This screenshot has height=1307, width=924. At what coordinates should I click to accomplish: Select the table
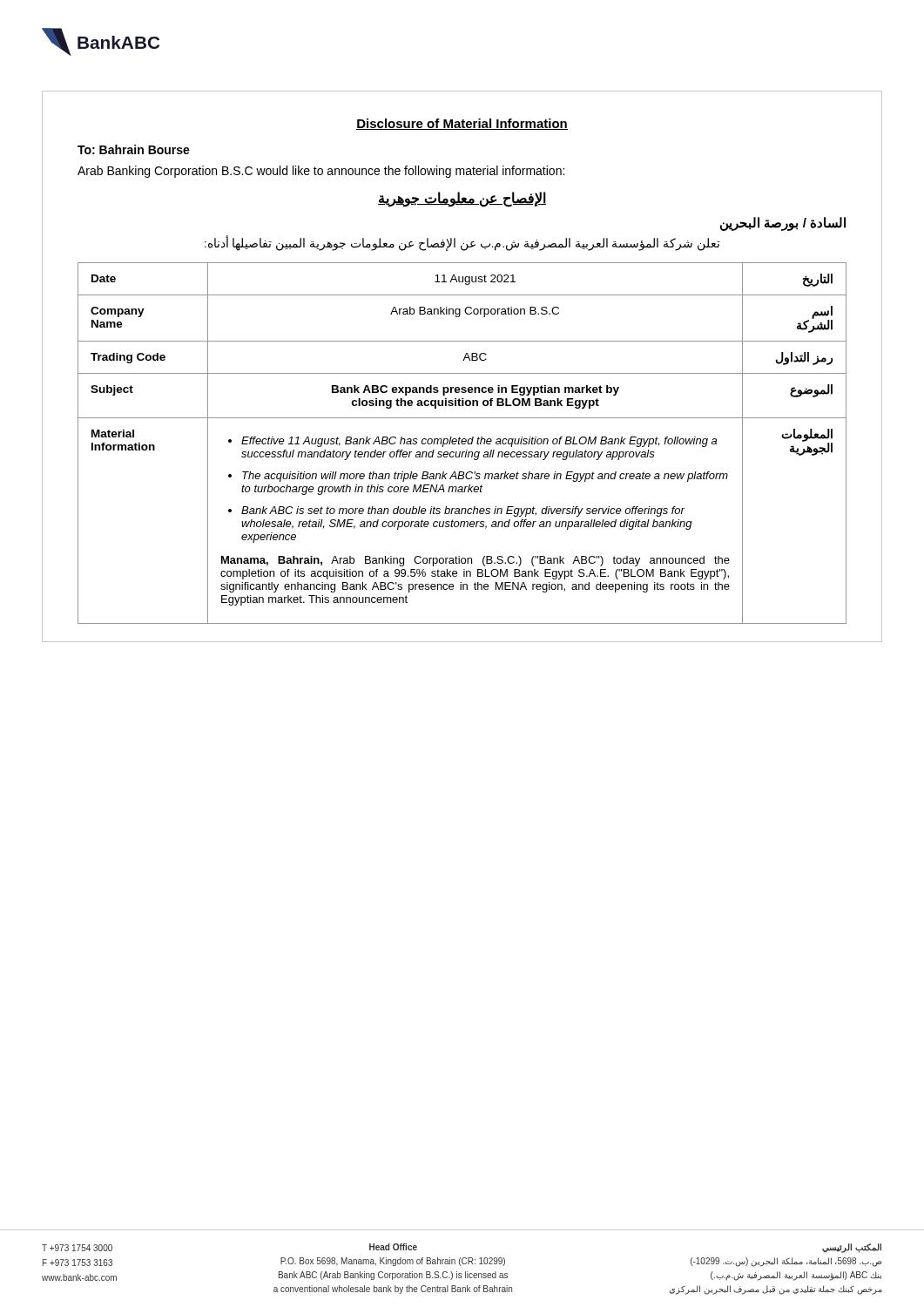coord(462,443)
